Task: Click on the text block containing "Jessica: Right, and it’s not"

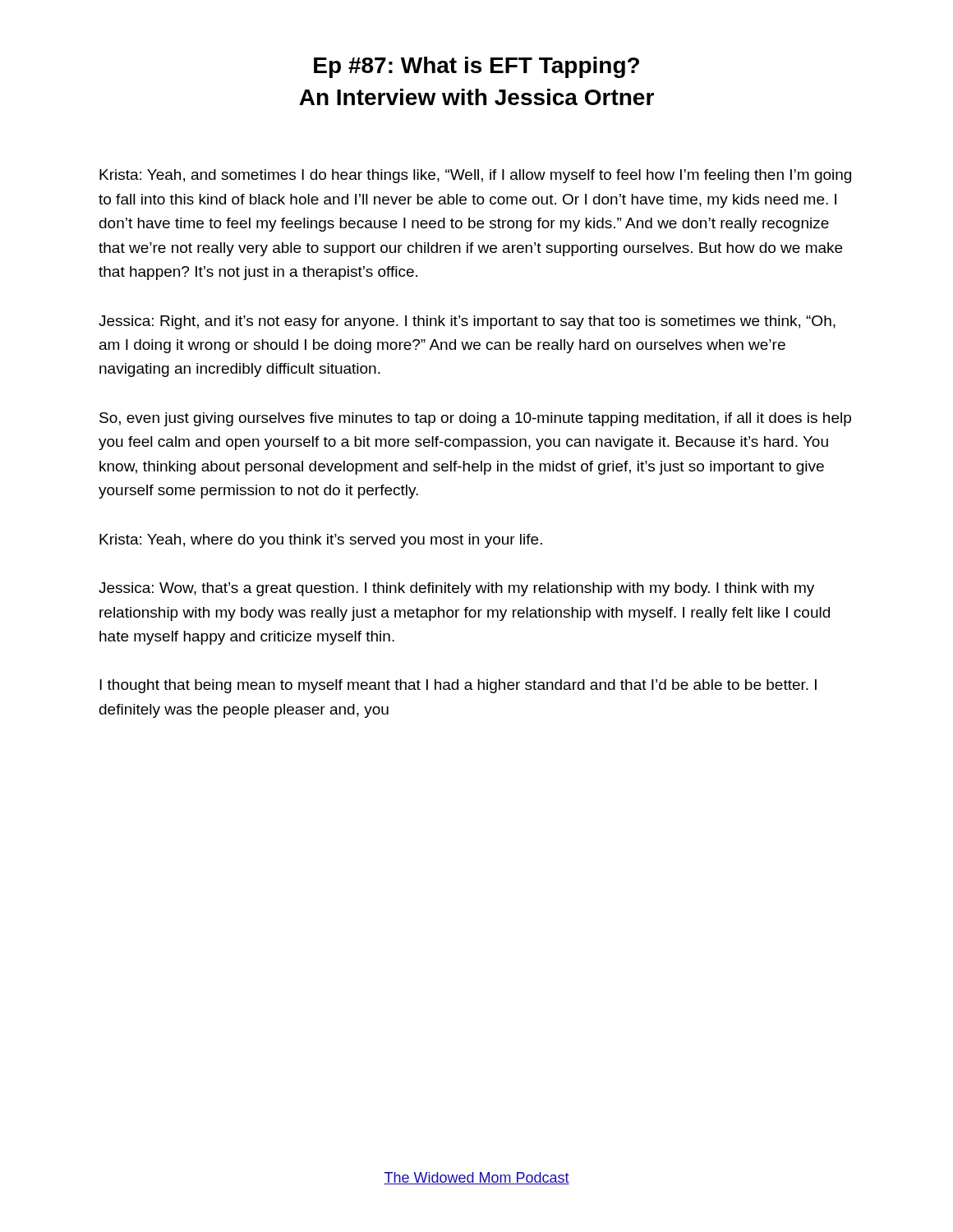Action: click(x=467, y=345)
